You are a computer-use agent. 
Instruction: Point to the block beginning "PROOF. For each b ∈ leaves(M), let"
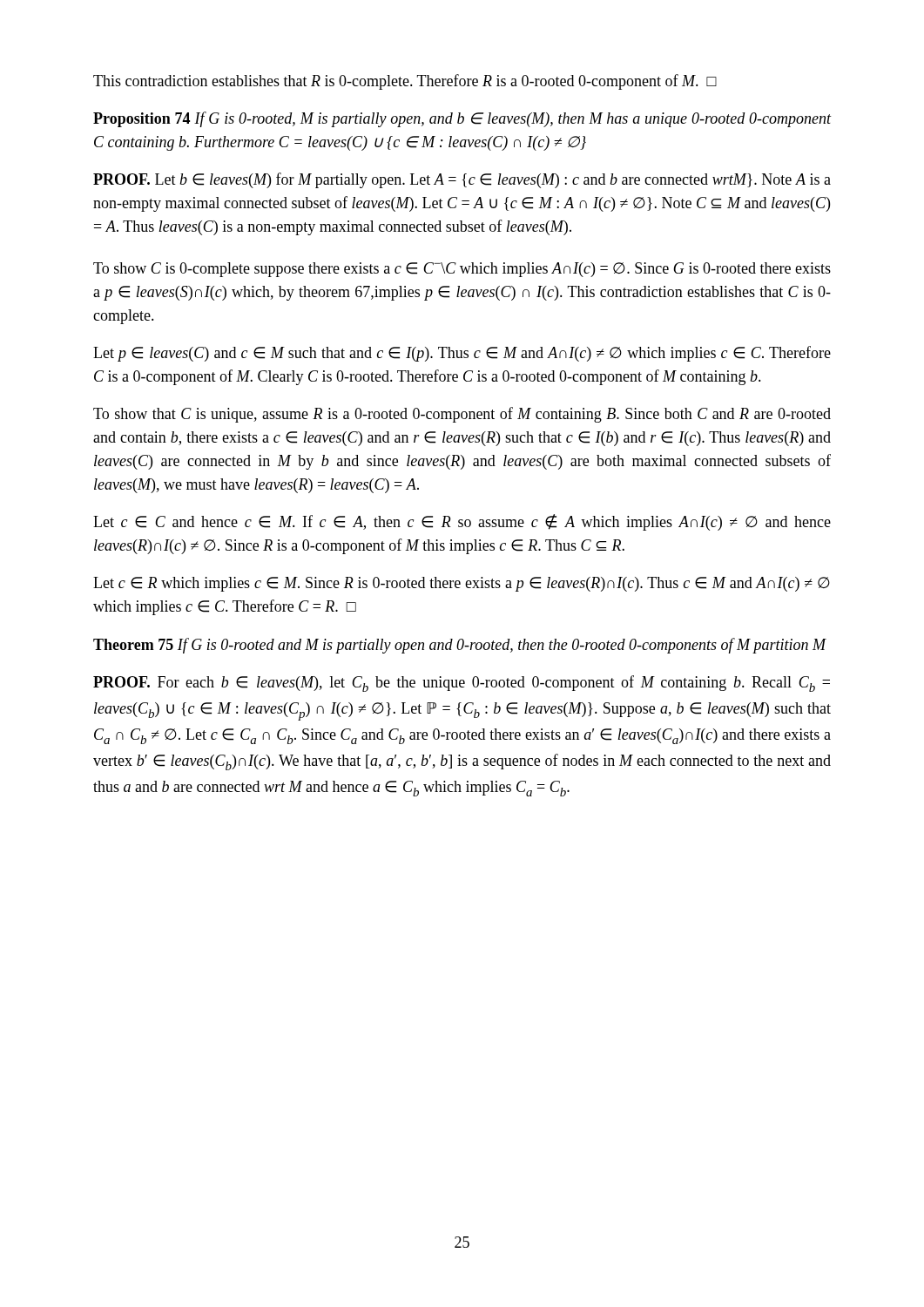point(462,736)
